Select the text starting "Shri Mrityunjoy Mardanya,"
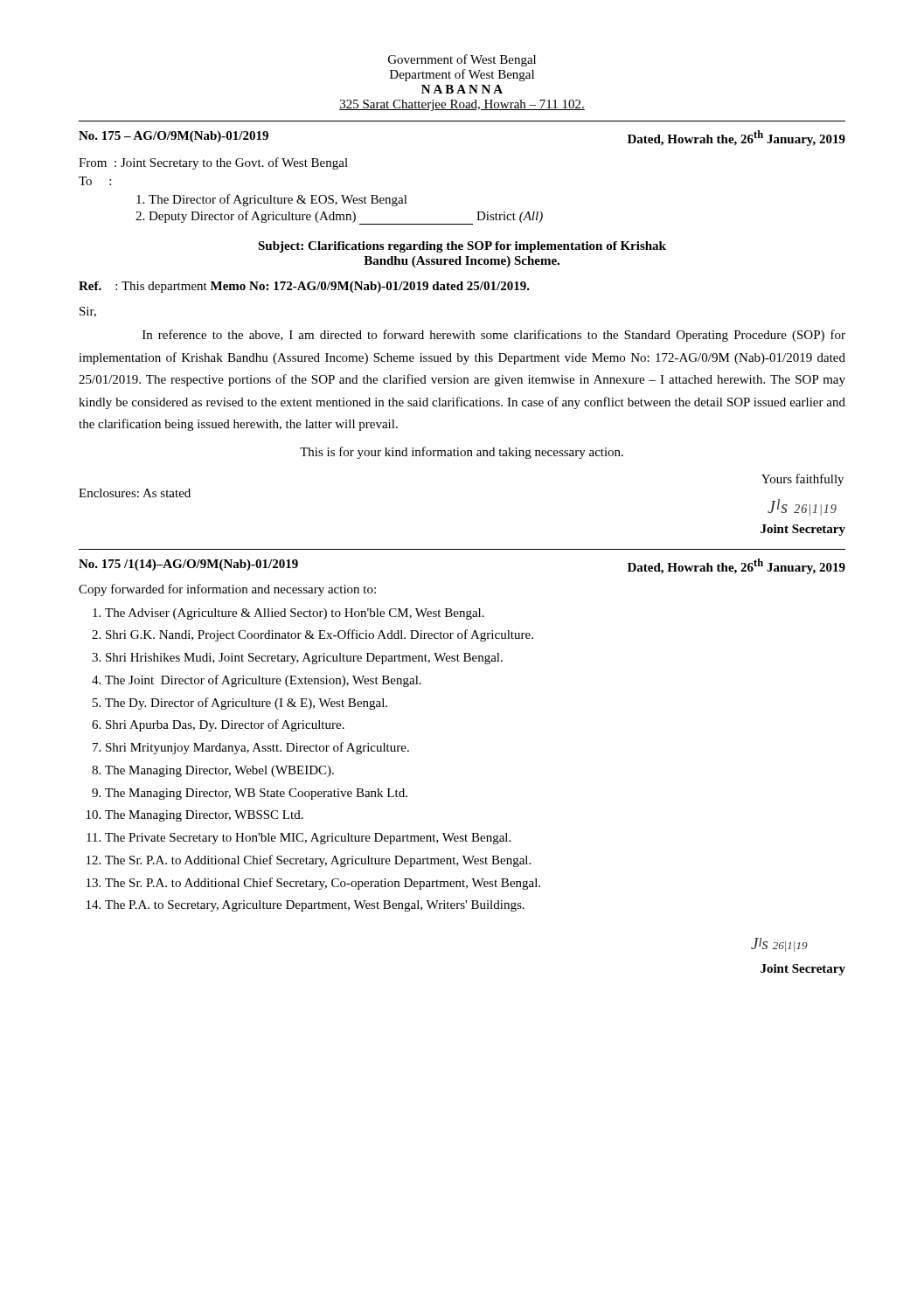Image resolution: width=924 pixels, height=1311 pixels. tap(257, 747)
